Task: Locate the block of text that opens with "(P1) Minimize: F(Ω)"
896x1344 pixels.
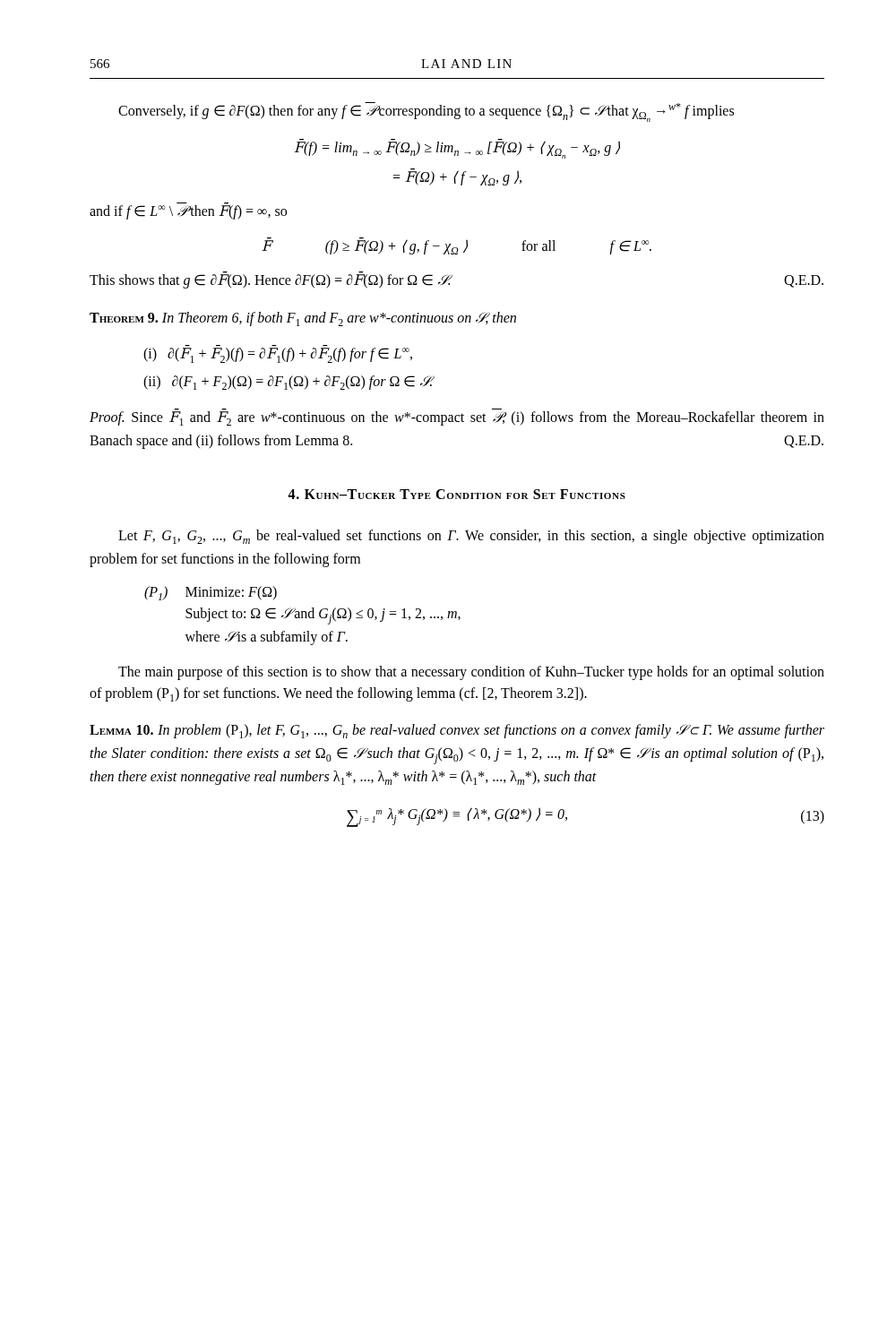Action: (303, 615)
